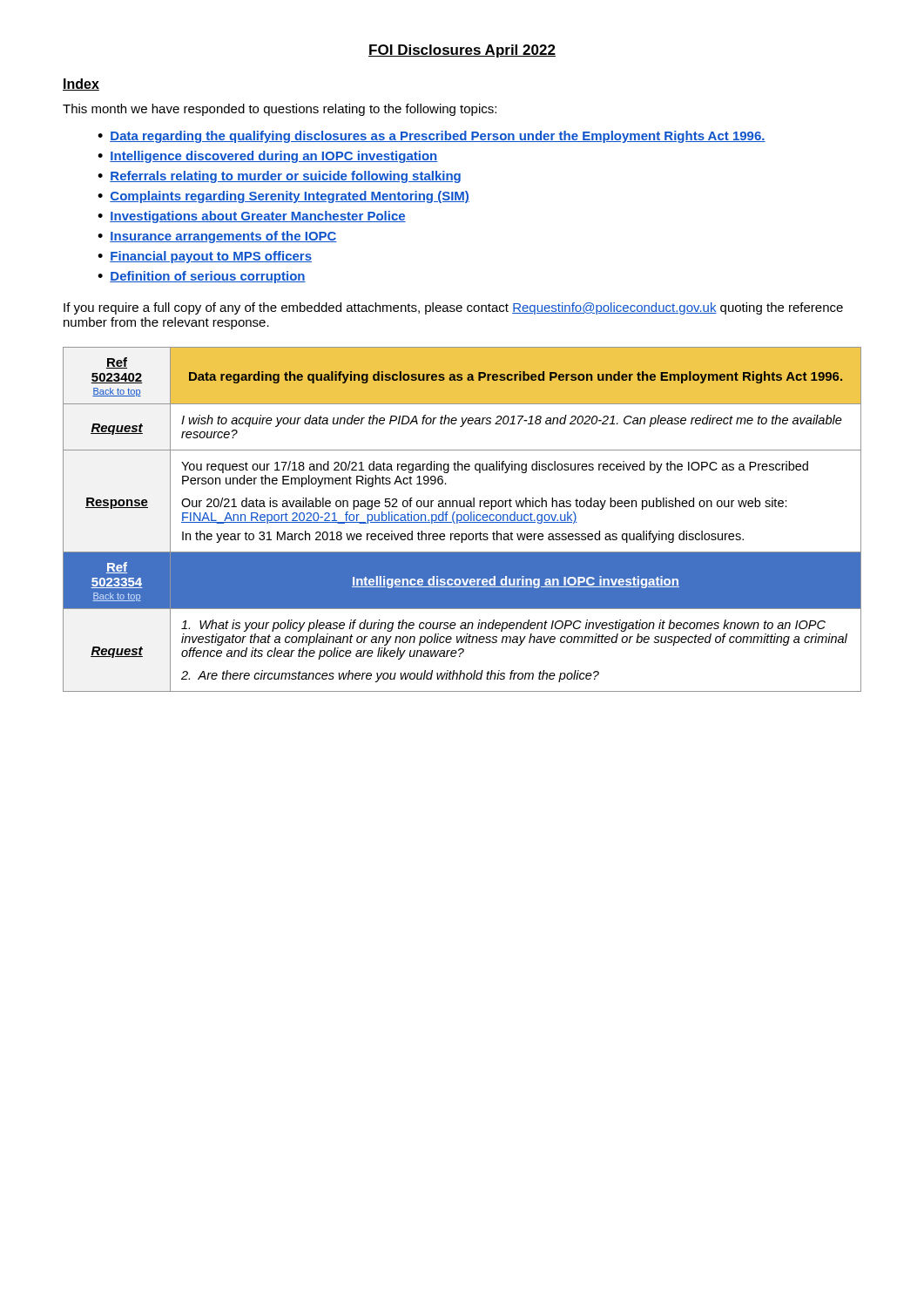Select the title
This screenshot has height=1307, width=924.
[462, 50]
